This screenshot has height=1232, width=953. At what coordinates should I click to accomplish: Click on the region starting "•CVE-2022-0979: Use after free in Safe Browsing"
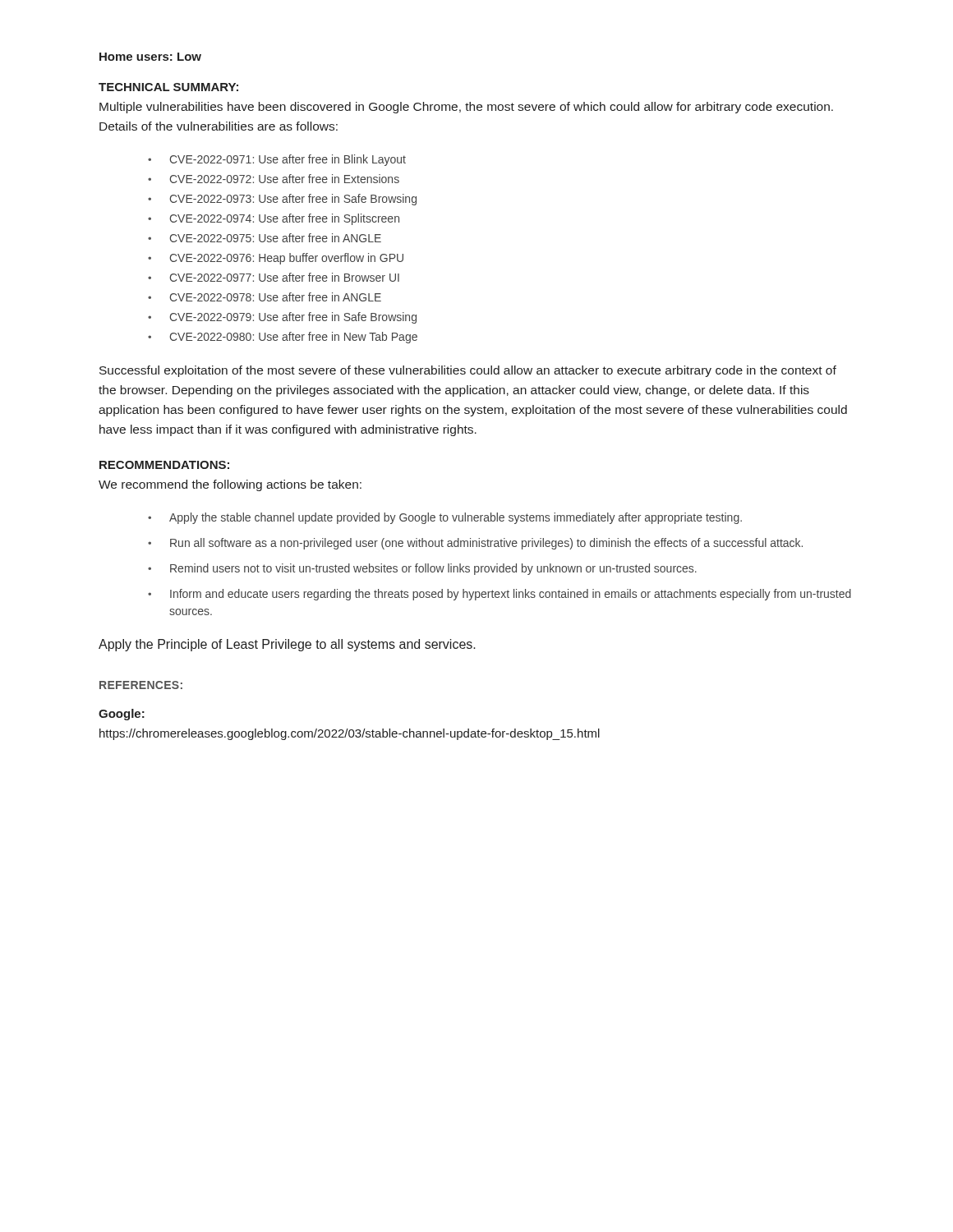pyautogui.click(x=283, y=317)
